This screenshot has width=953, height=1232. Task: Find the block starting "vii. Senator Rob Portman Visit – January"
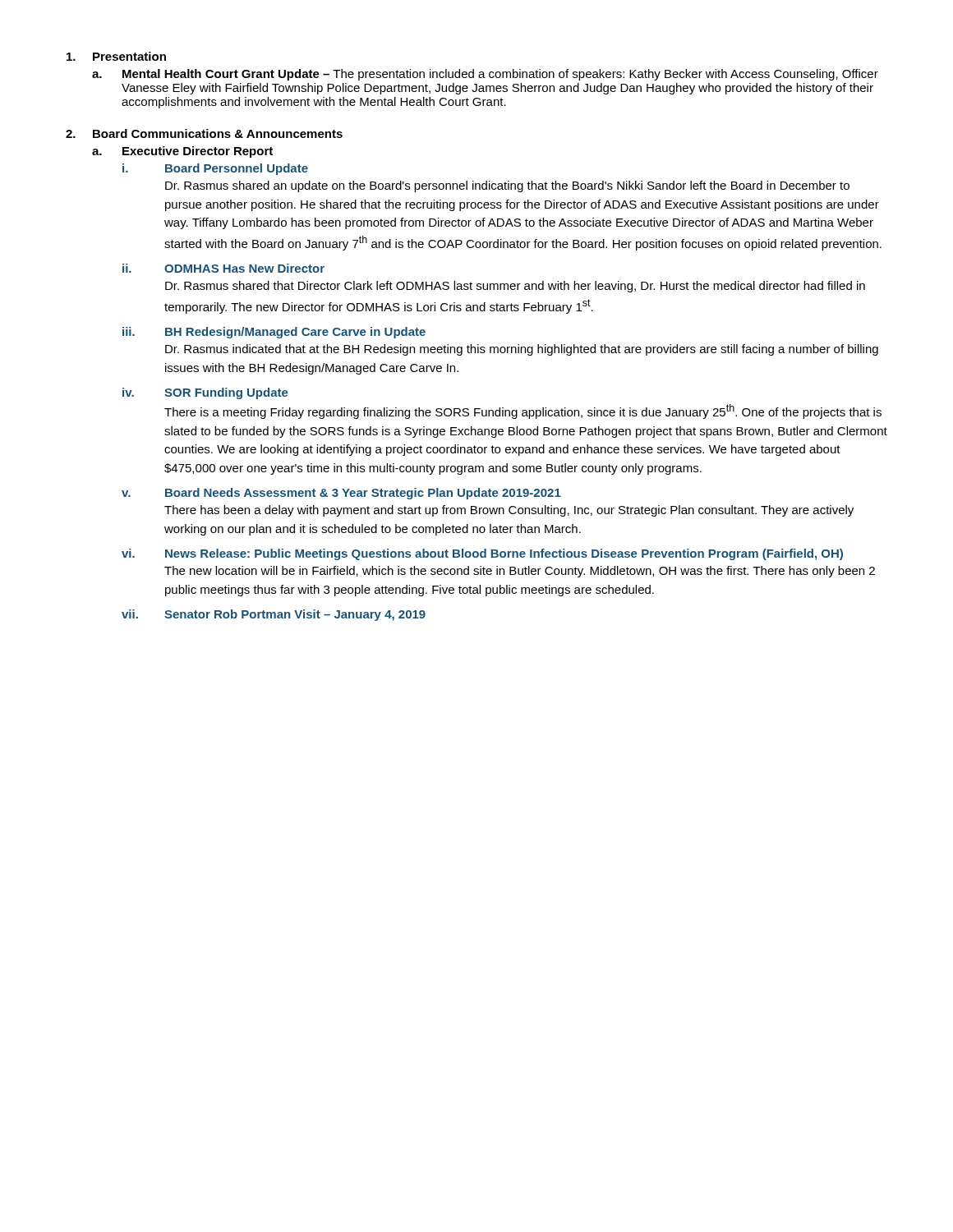pos(274,615)
